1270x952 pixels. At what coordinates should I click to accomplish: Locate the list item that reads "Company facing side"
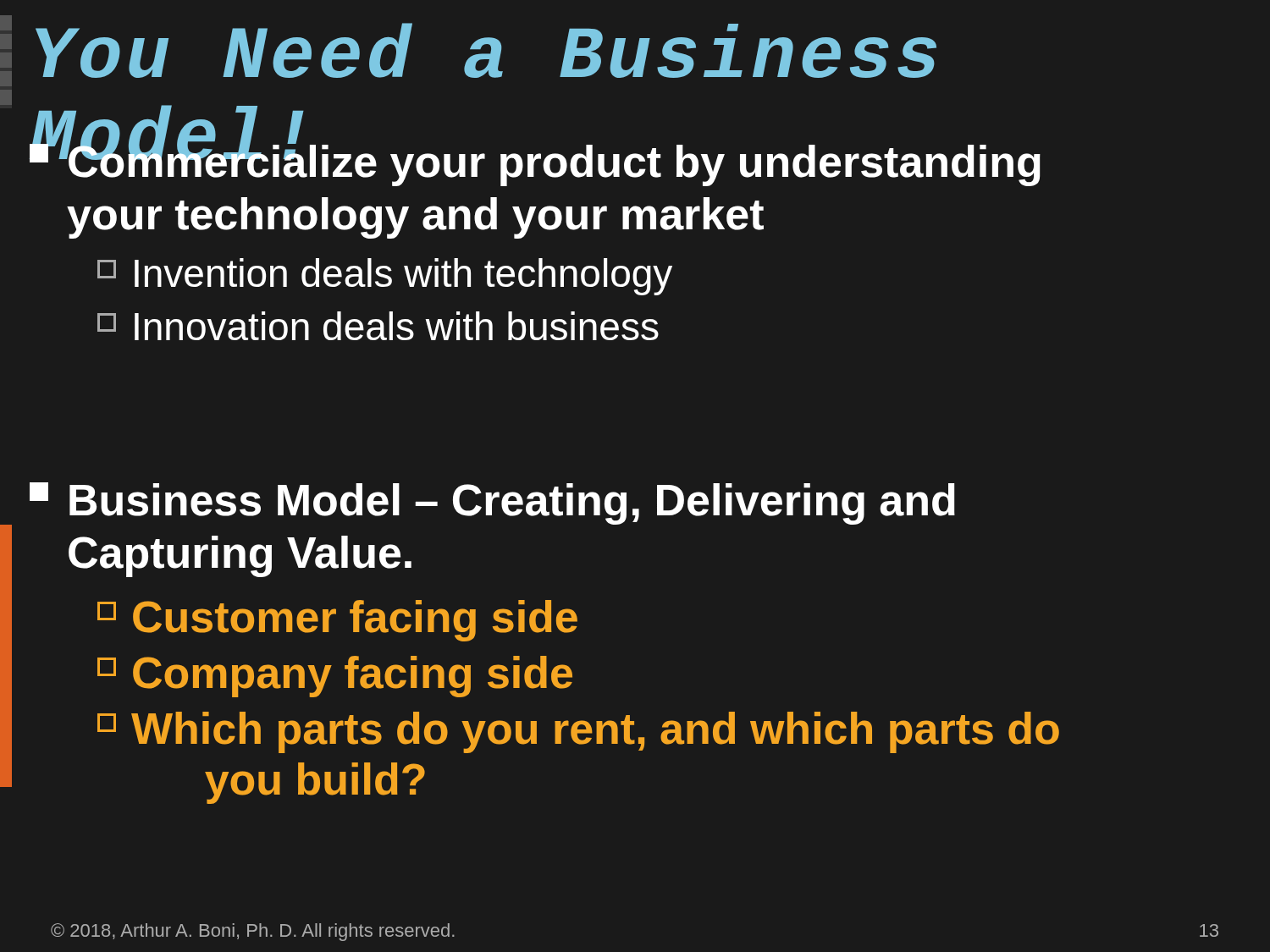(336, 673)
